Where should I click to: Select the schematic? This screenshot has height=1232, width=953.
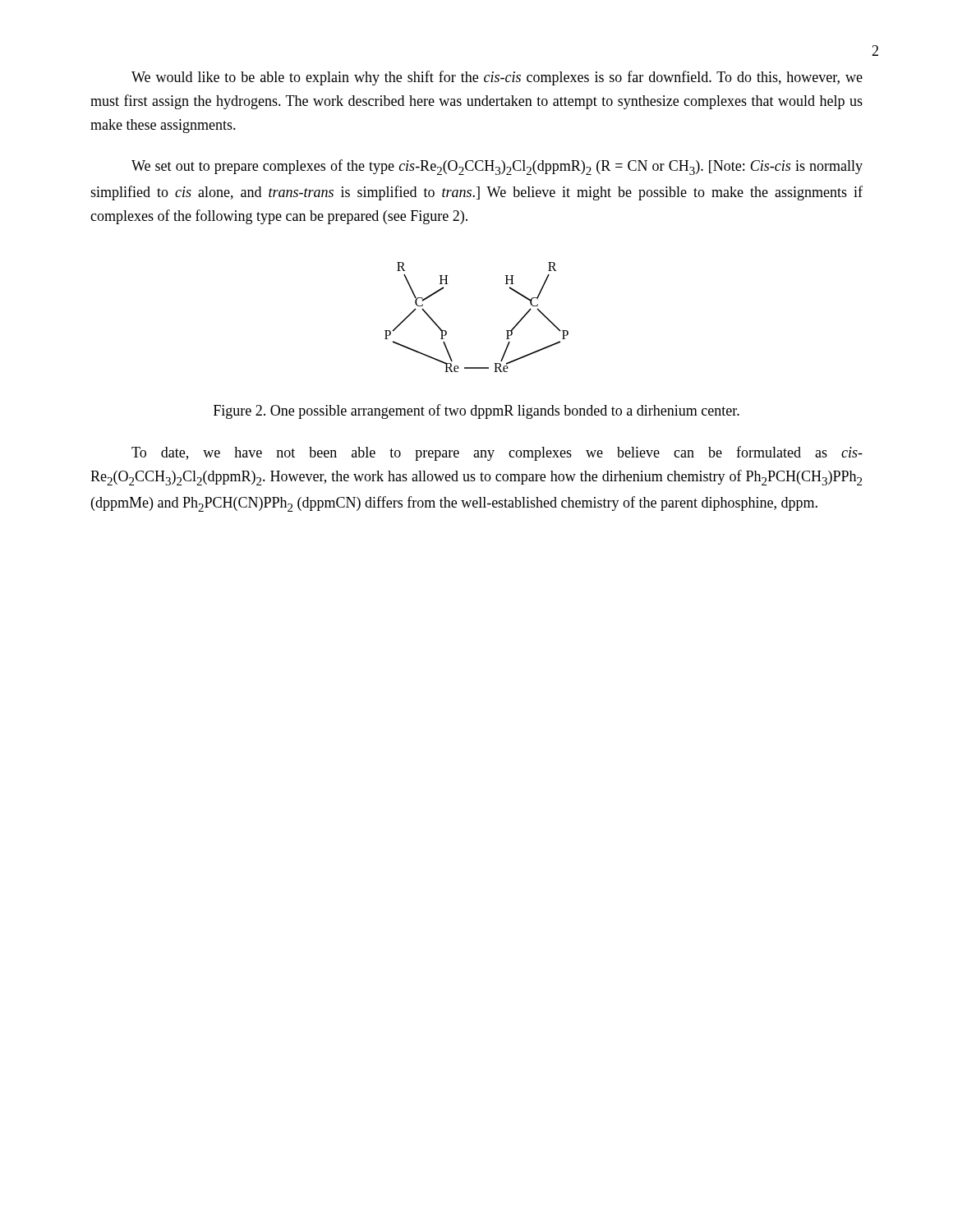tap(476, 322)
